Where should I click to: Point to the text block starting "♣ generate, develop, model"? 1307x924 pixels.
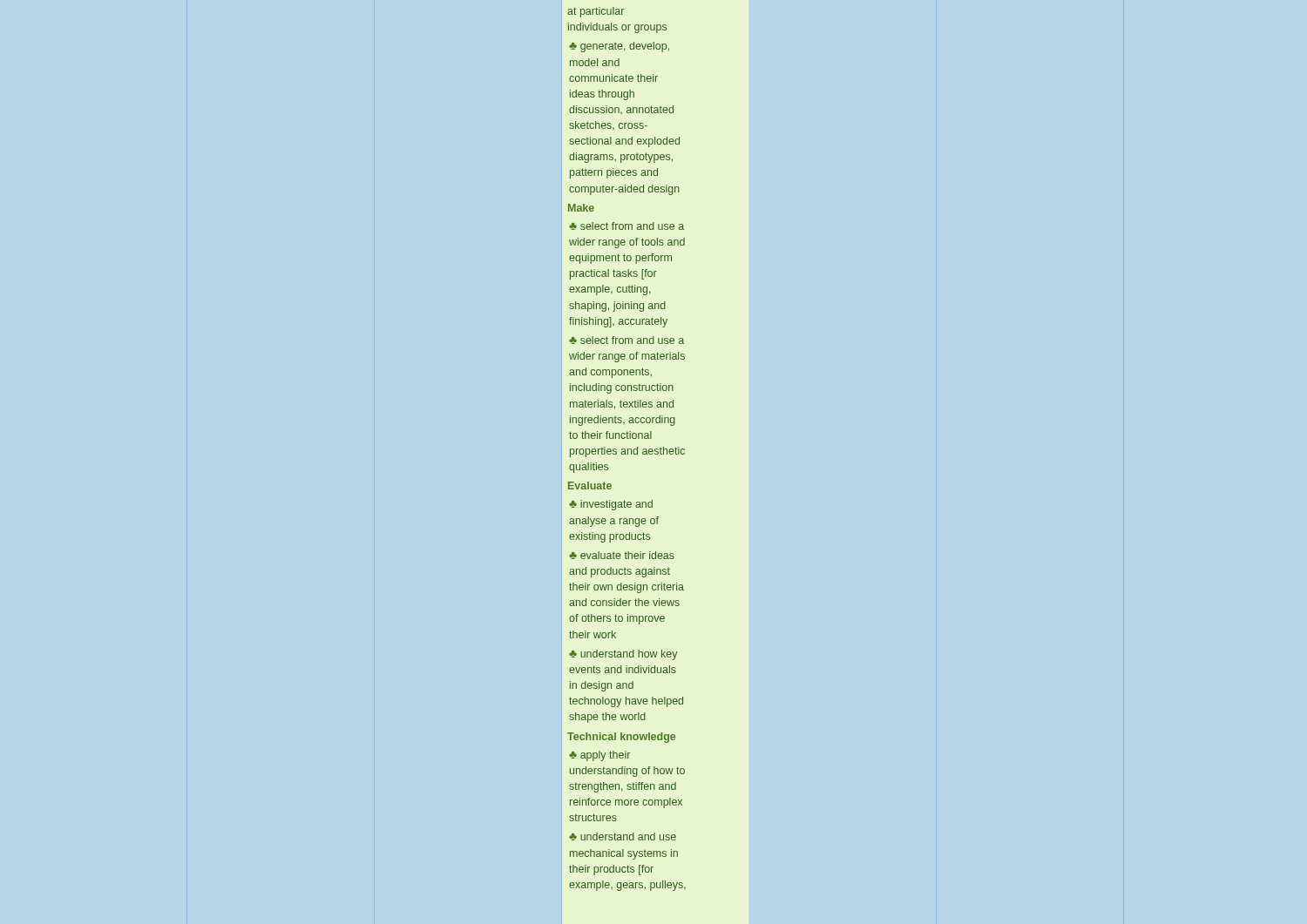point(625,117)
